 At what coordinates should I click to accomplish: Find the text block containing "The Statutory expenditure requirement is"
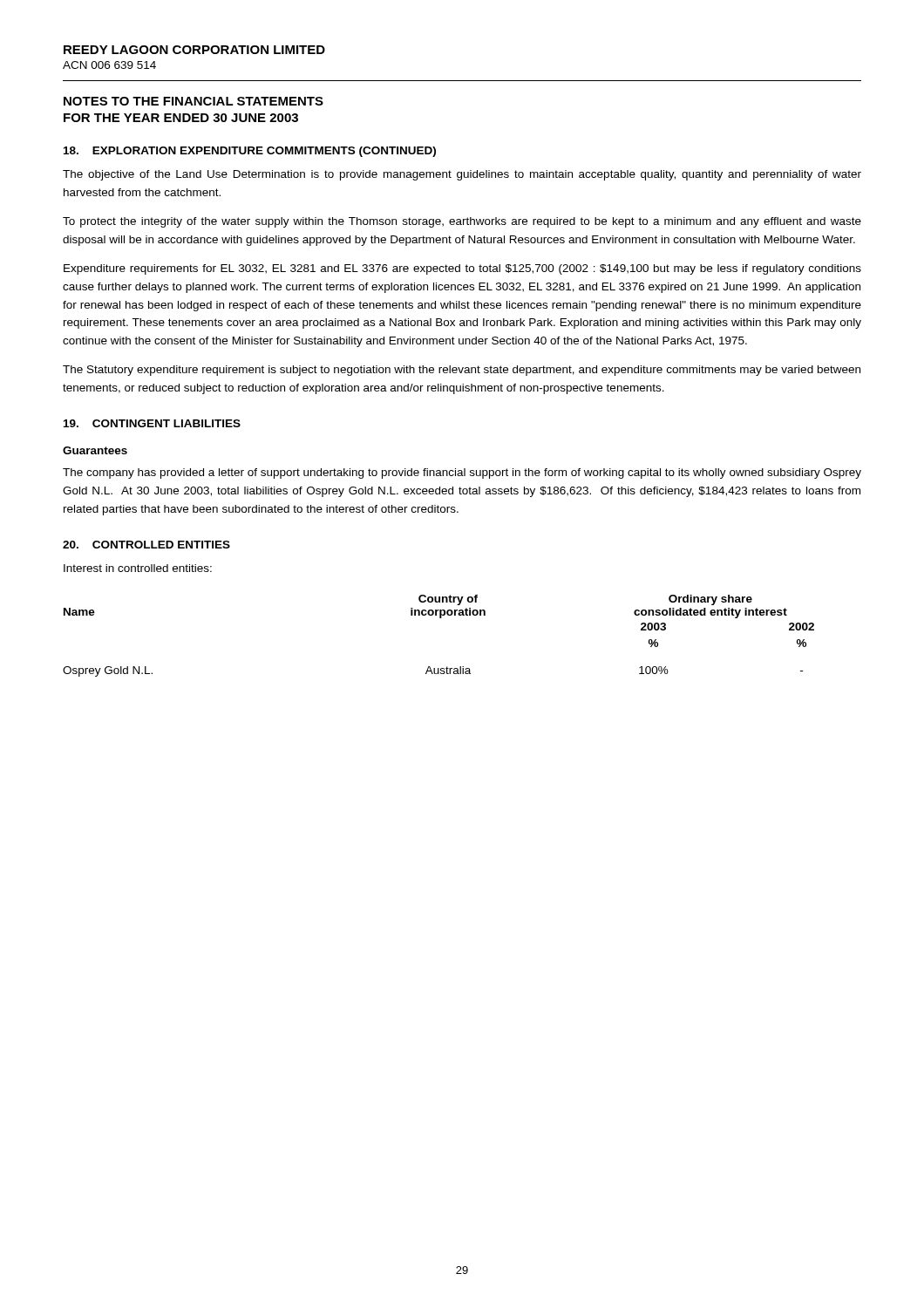pos(462,379)
